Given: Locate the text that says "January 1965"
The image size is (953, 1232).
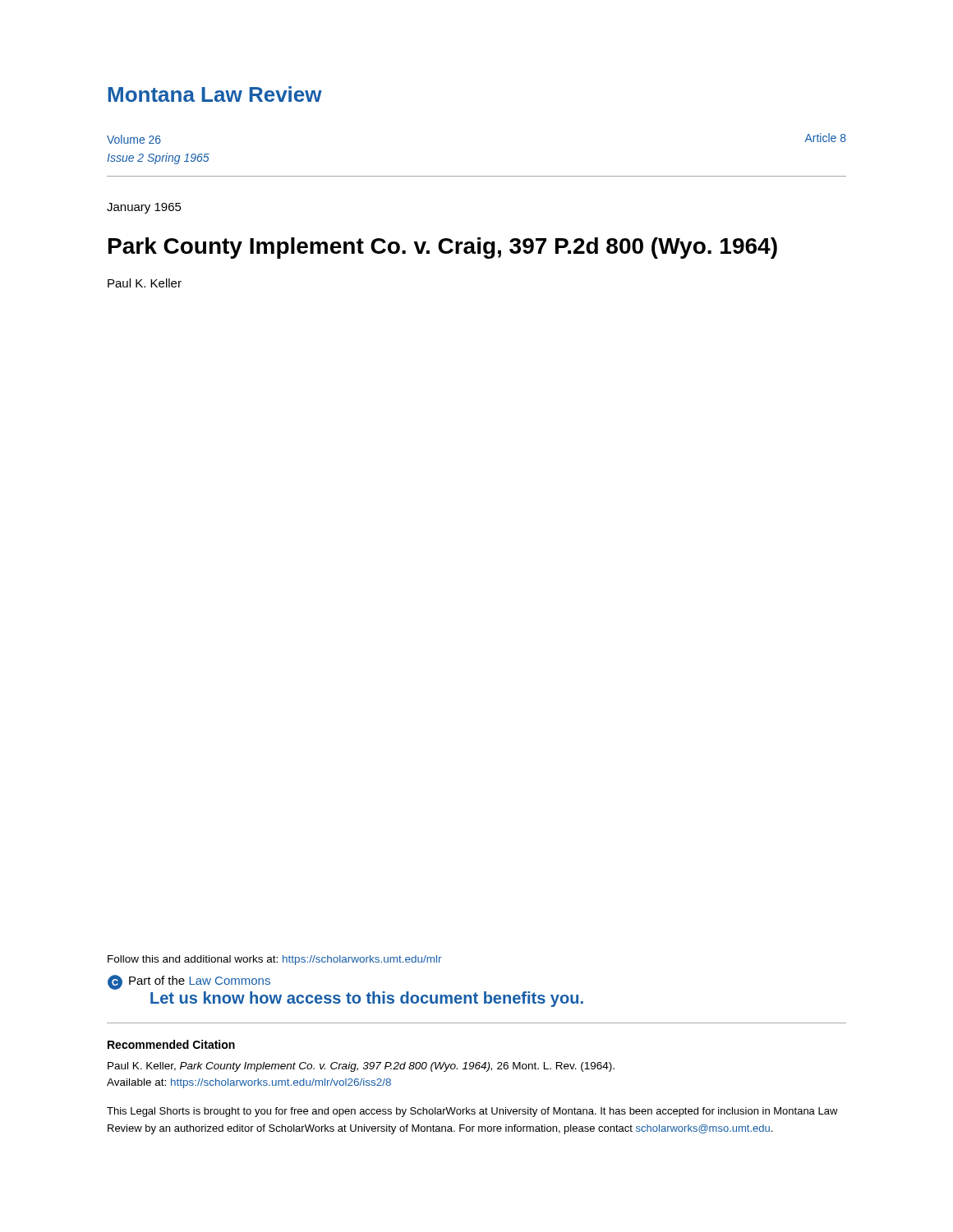Looking at the screenshot, I should tap(144, 206).
